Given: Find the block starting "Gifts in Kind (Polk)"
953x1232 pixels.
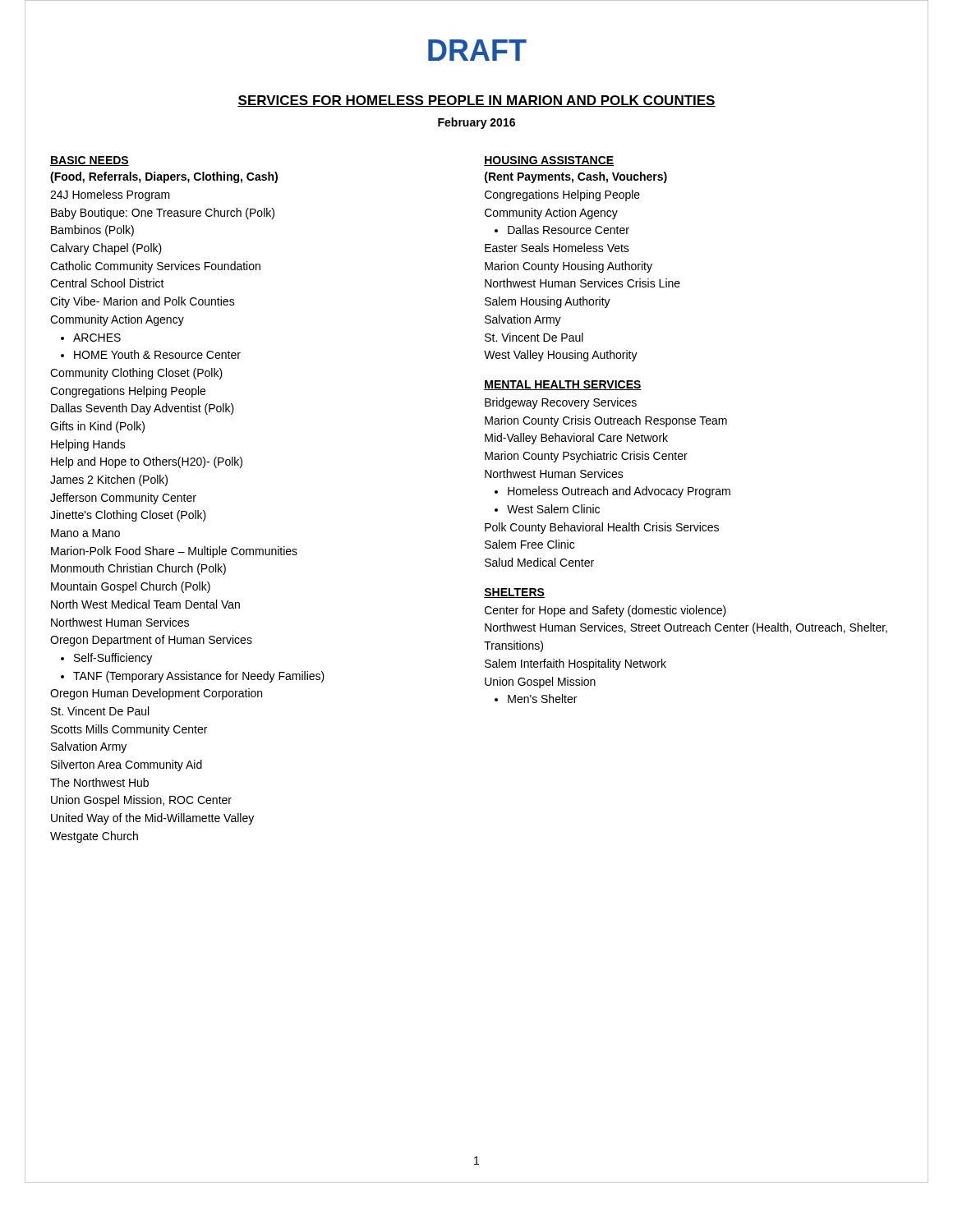Looking at the screenshot, I should click(98, 426).
